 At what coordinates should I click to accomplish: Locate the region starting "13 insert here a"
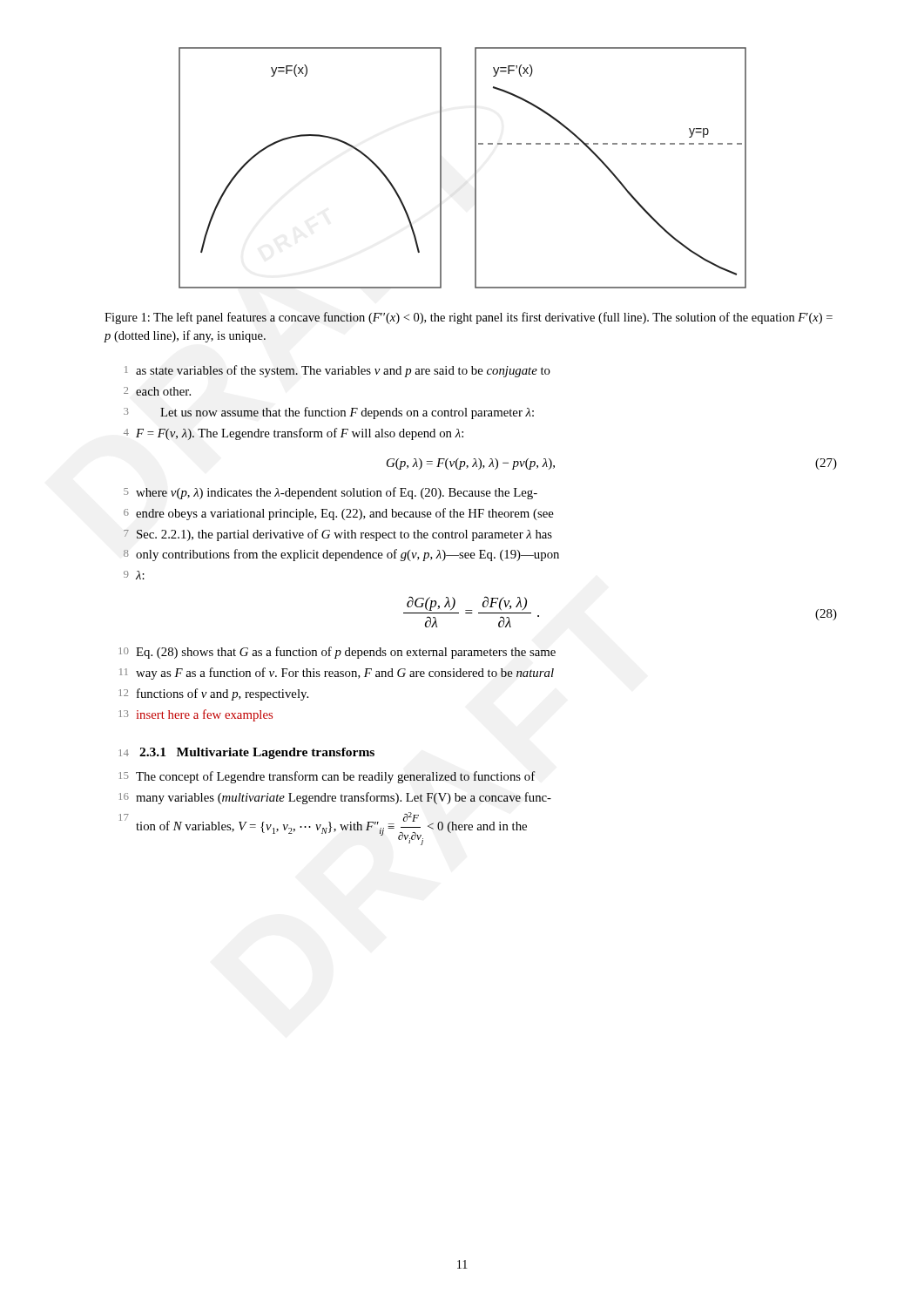click(196, 715)
